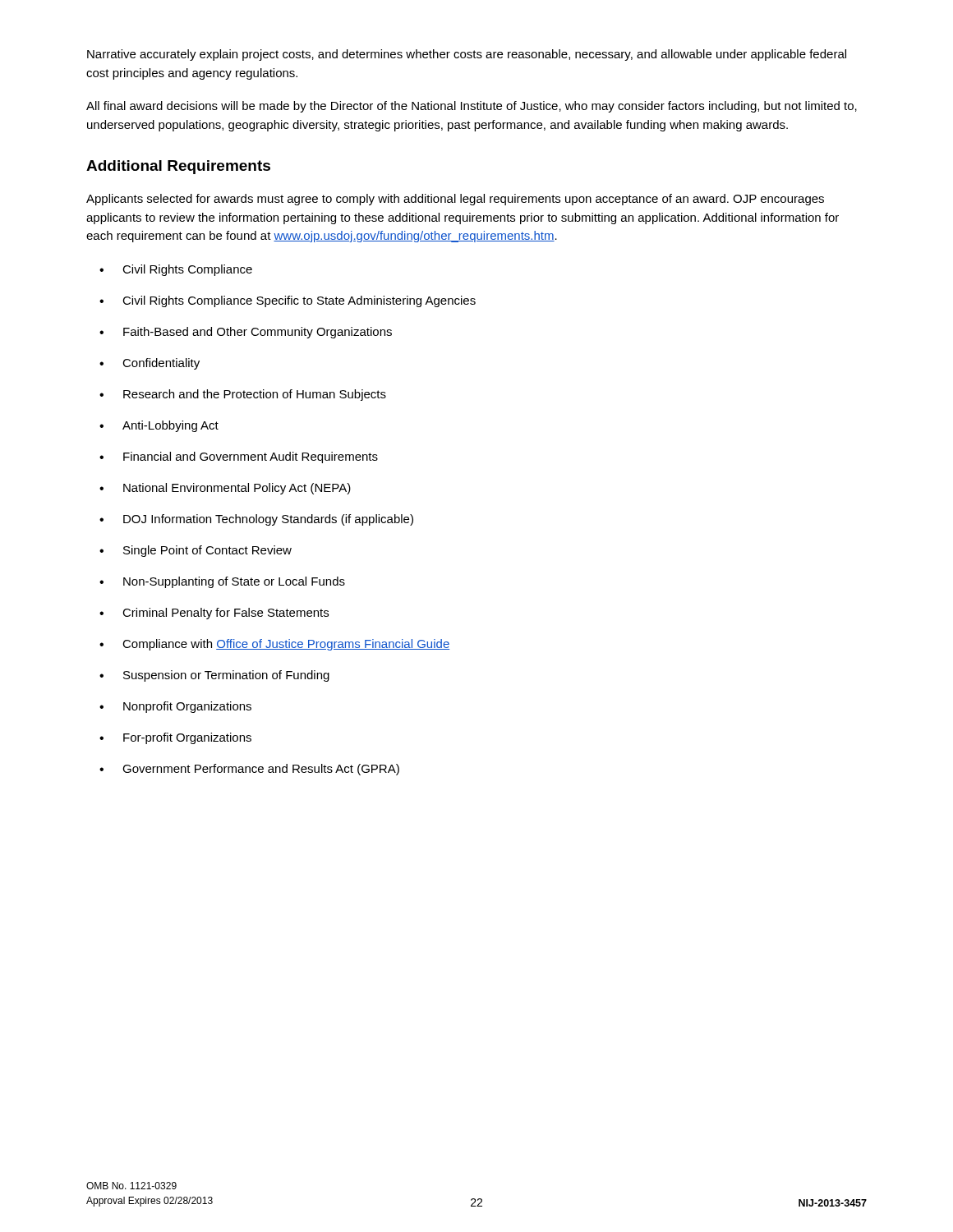The image size is (953, 1232).
Task: Select the list item that says "• Research and the Protection of Human"
Action: (243, 395)
